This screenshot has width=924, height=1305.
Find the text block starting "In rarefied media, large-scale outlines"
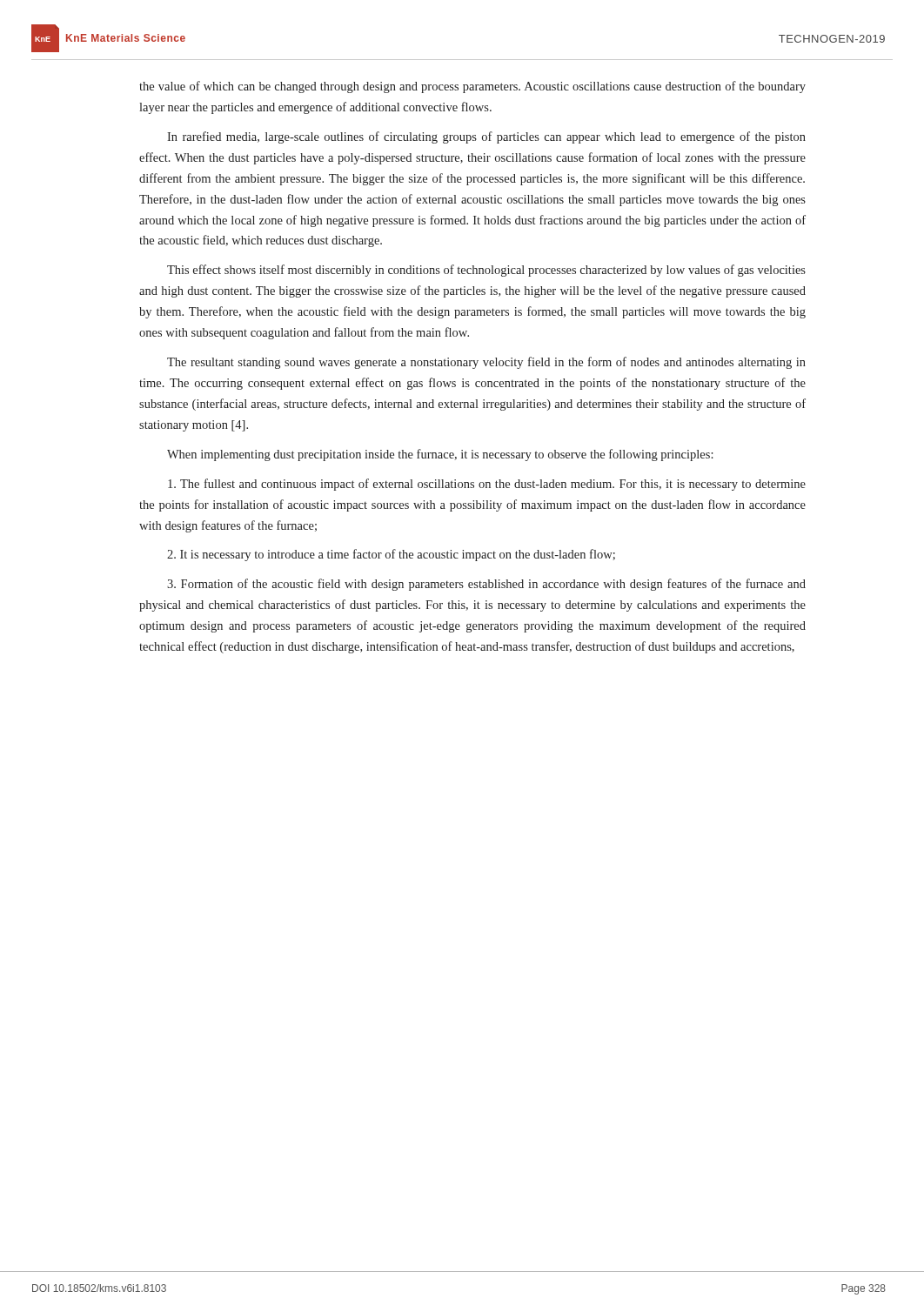point(472,189)
